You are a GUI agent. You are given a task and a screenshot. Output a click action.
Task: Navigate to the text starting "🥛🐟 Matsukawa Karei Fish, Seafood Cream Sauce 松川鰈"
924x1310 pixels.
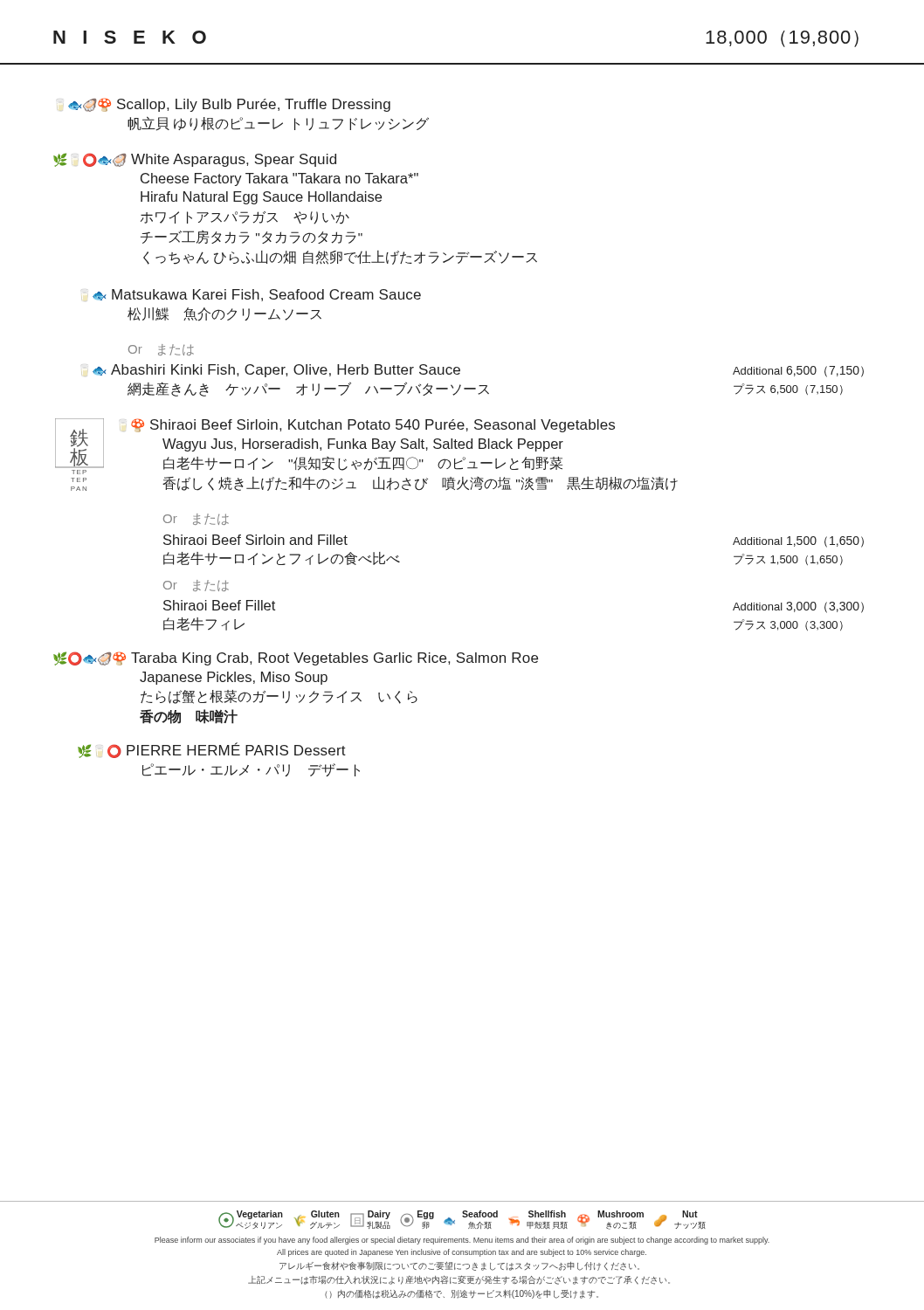pos(257,295)
